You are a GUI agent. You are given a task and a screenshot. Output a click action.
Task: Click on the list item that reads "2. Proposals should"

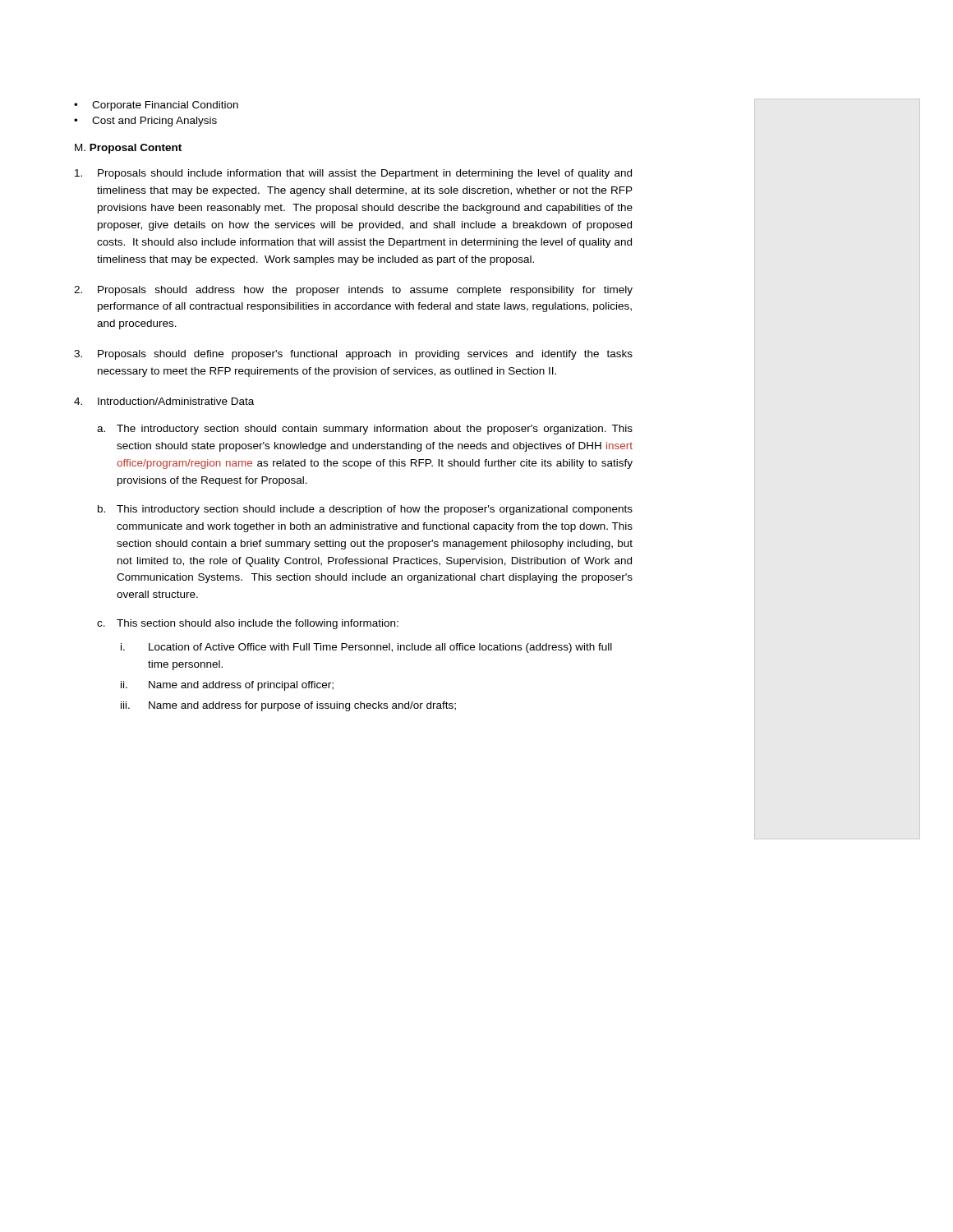point(353,307)
